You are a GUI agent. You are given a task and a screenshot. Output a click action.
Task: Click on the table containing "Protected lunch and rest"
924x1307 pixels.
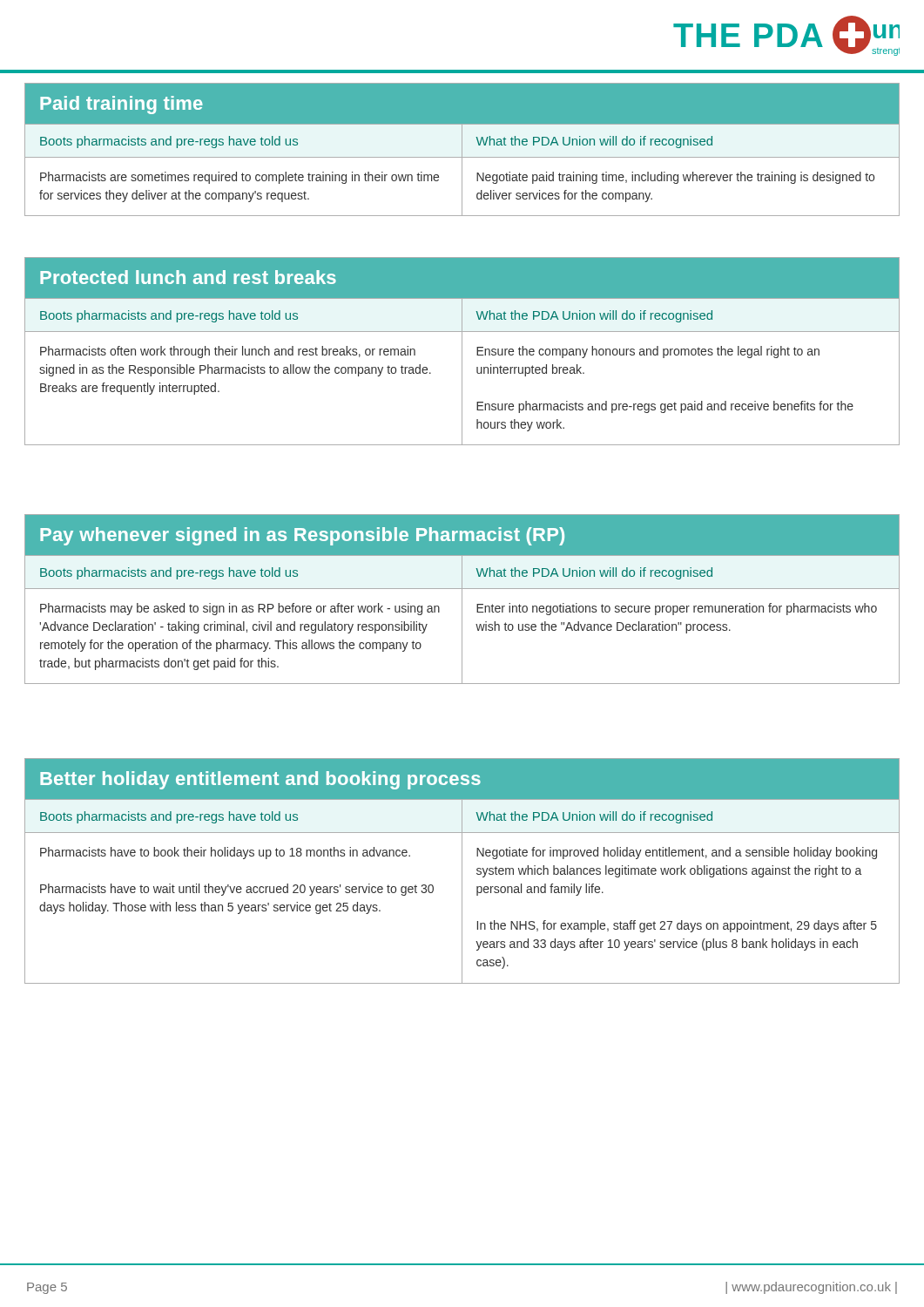(462, 351)
